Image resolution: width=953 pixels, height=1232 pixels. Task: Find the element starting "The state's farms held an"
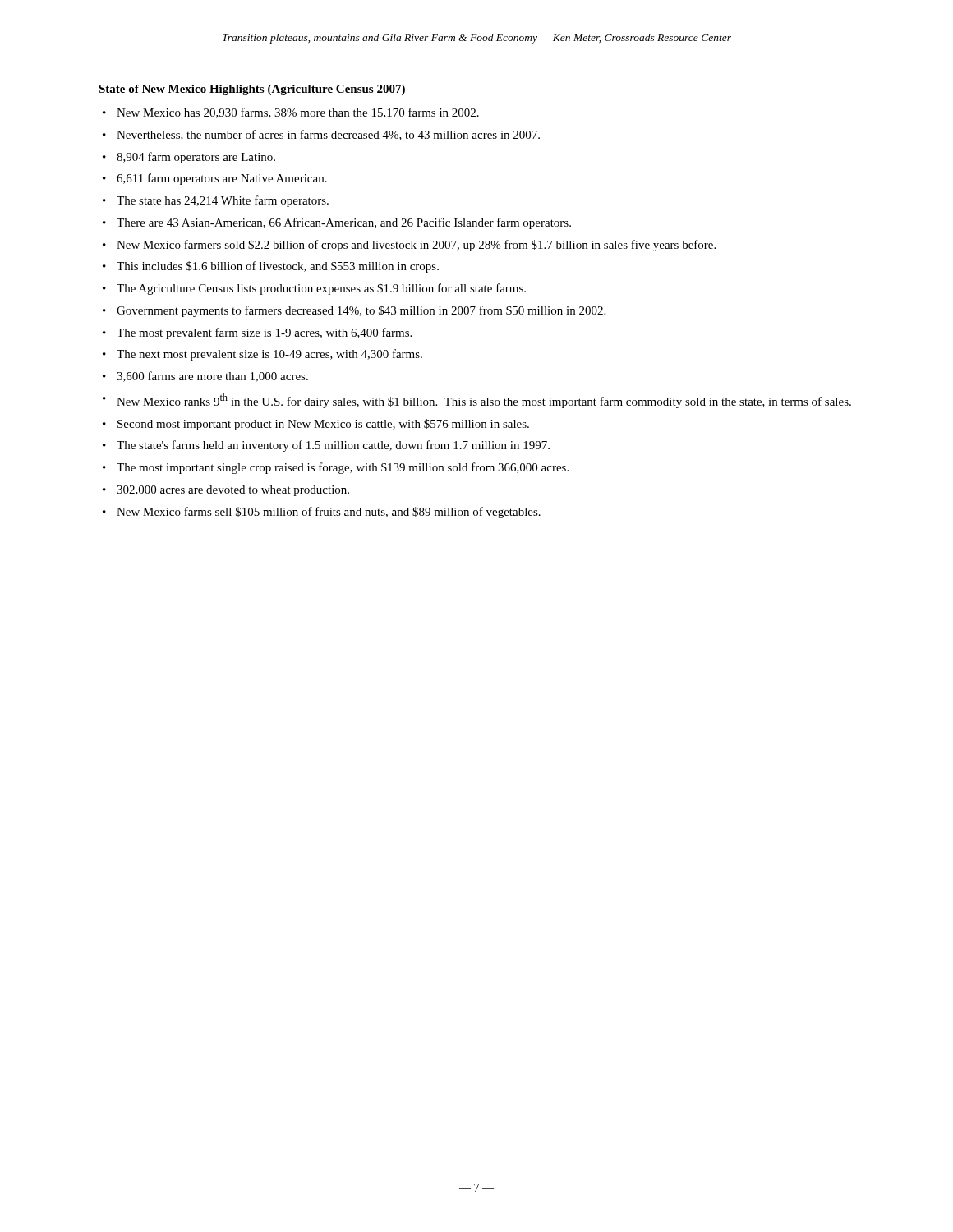[334, 445]
